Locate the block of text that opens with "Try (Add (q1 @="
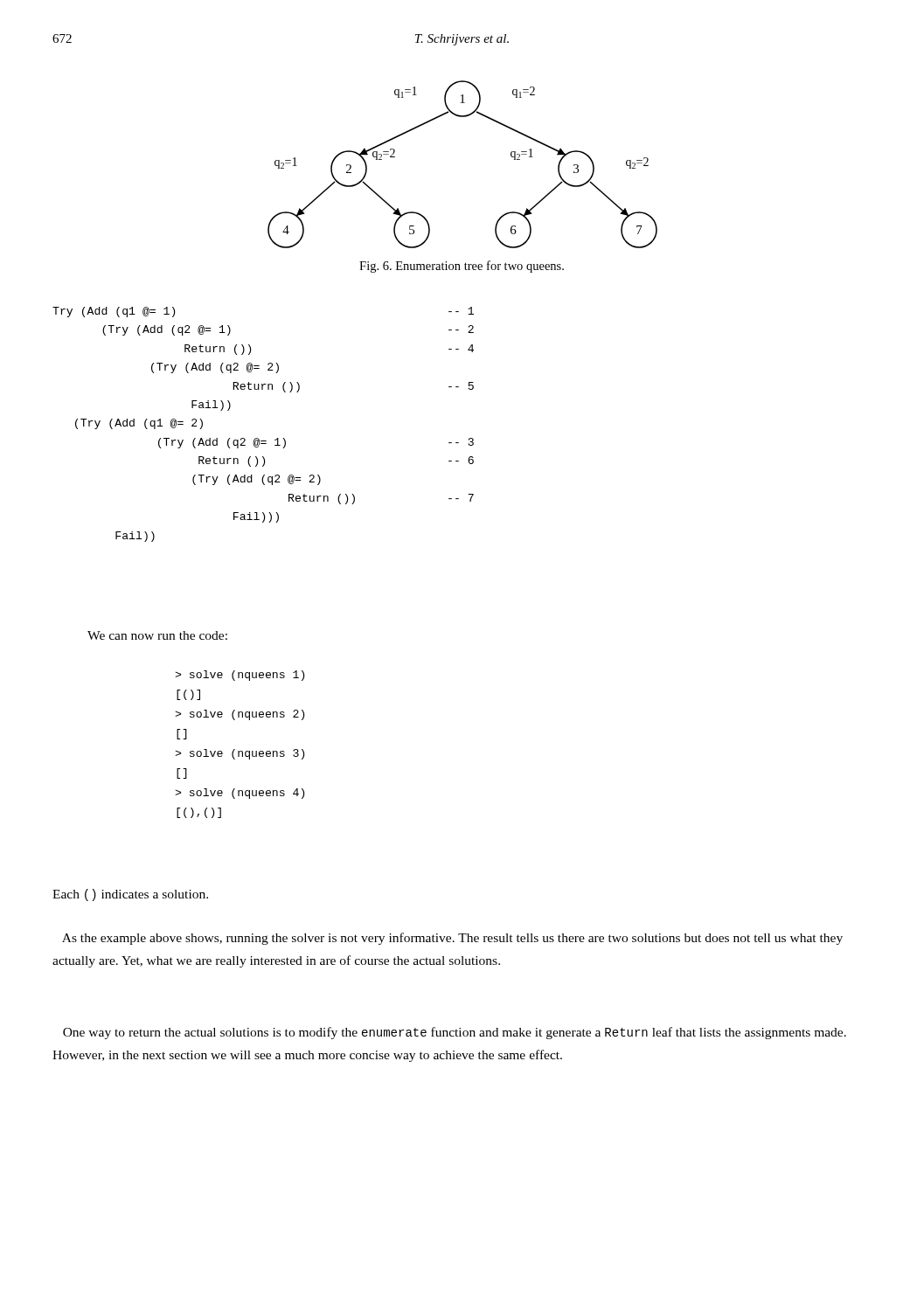 [118, 312]
